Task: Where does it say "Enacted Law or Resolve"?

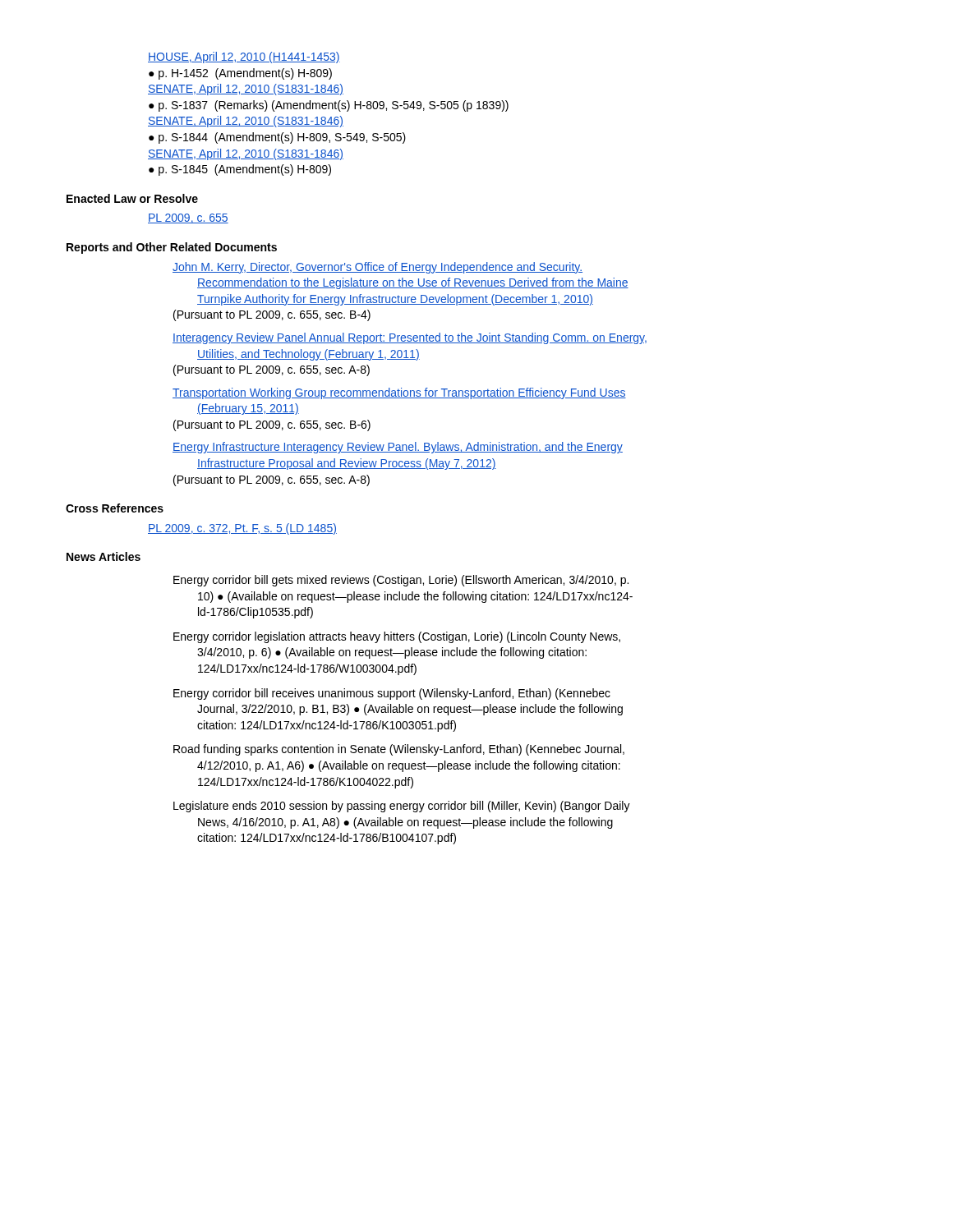Action: (x=132, y=198)
